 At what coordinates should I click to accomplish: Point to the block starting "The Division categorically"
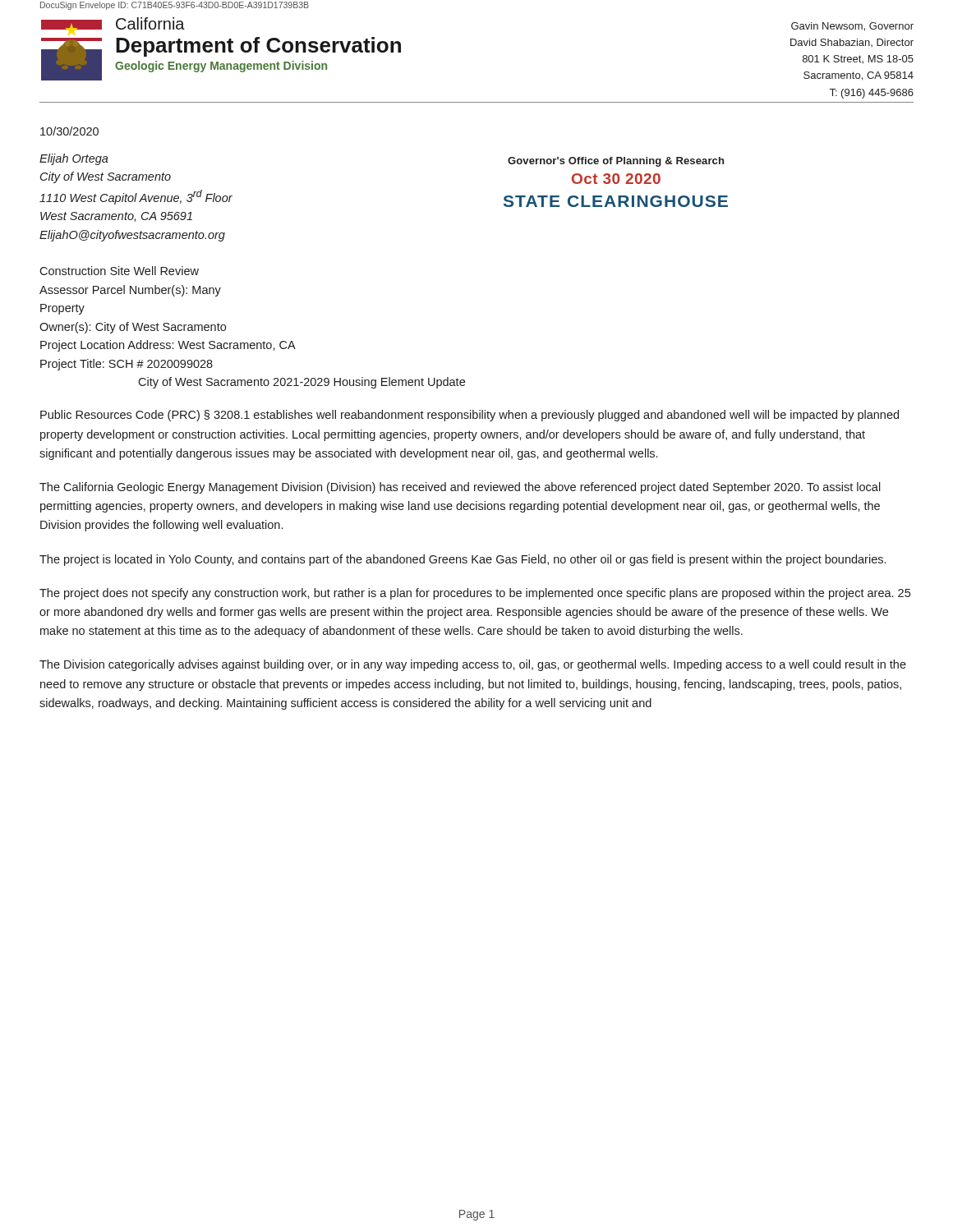(473, 684)
